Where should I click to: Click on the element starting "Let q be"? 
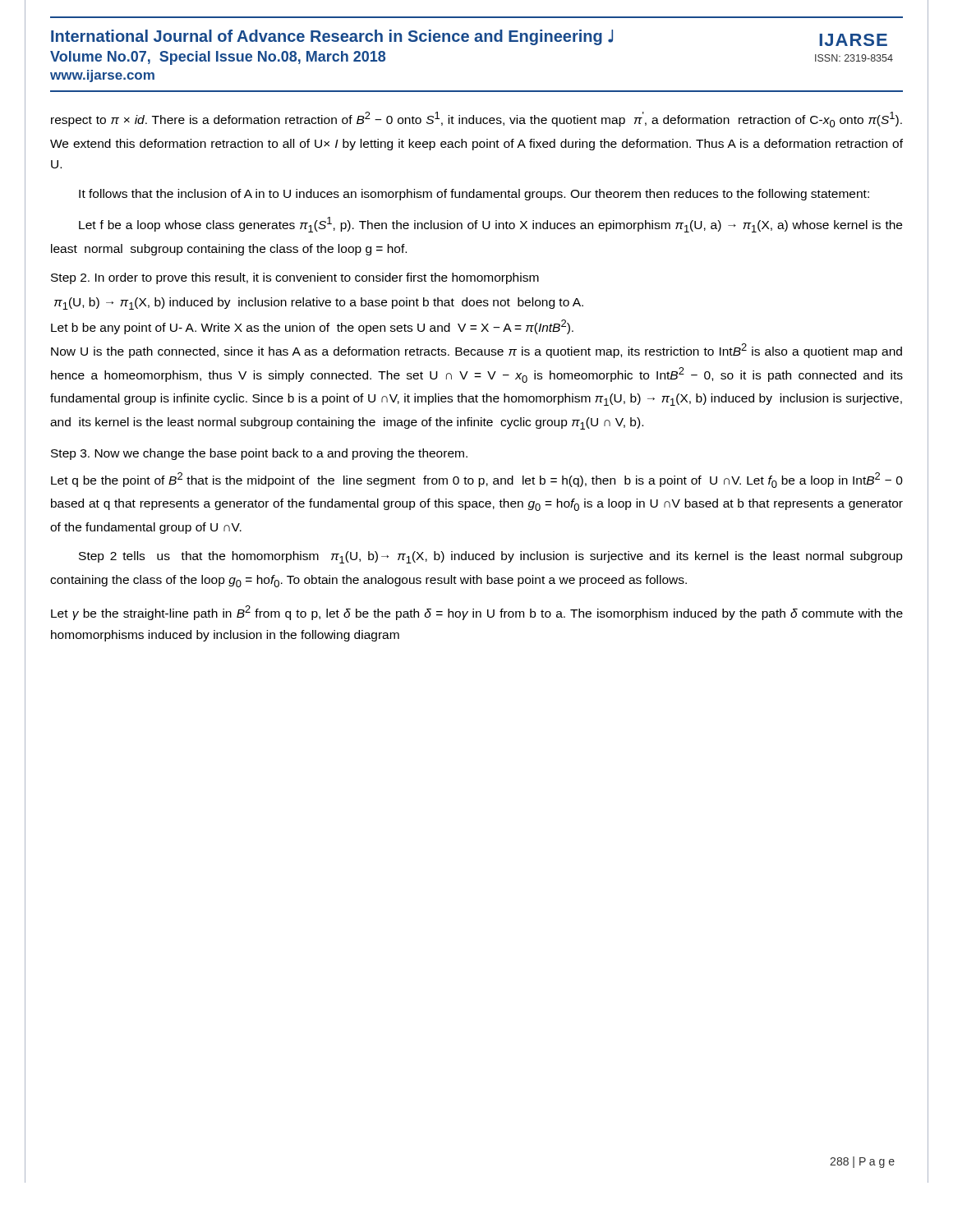[476, 502]
